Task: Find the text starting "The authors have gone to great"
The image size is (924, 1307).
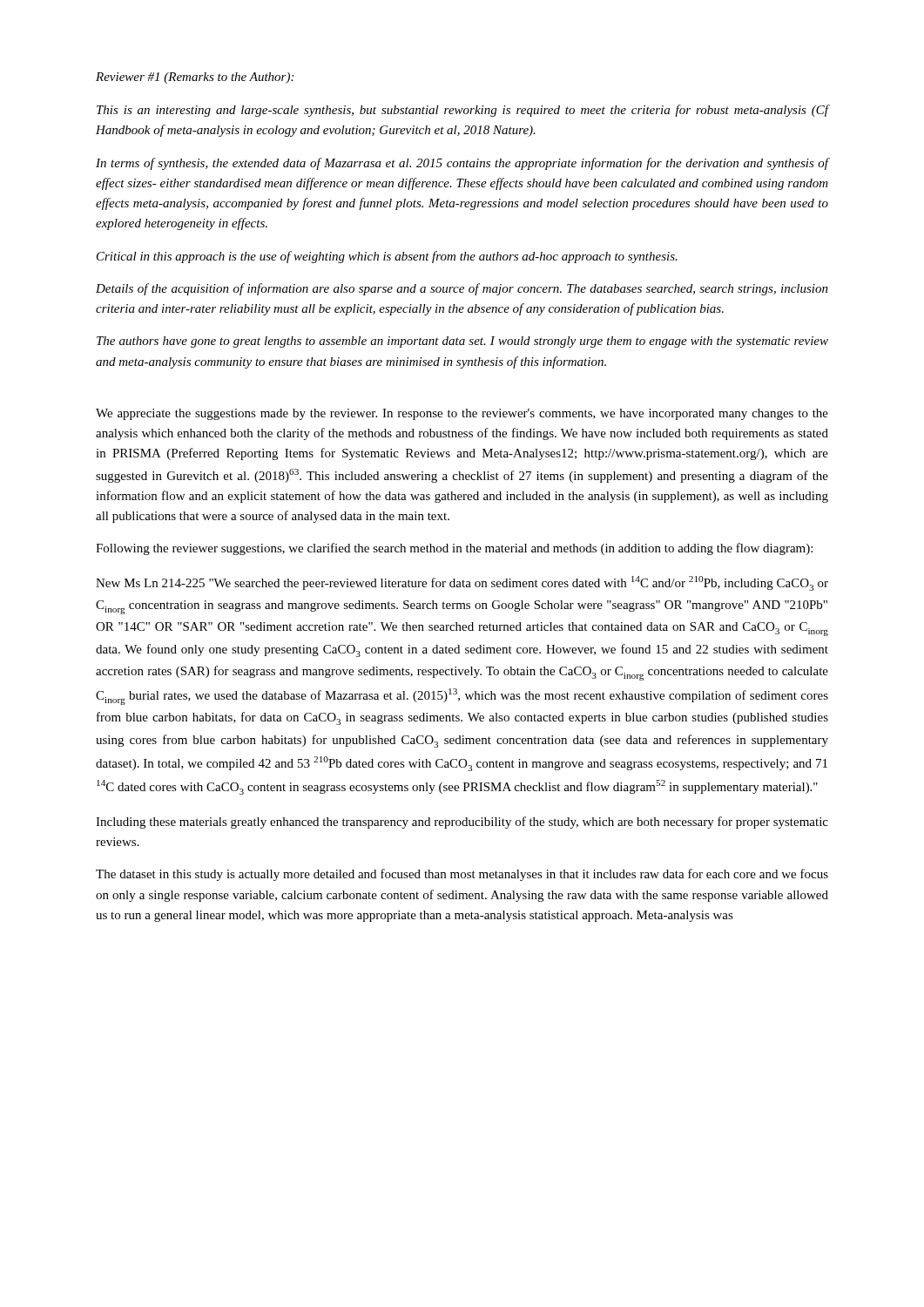Action: [462, 351]
